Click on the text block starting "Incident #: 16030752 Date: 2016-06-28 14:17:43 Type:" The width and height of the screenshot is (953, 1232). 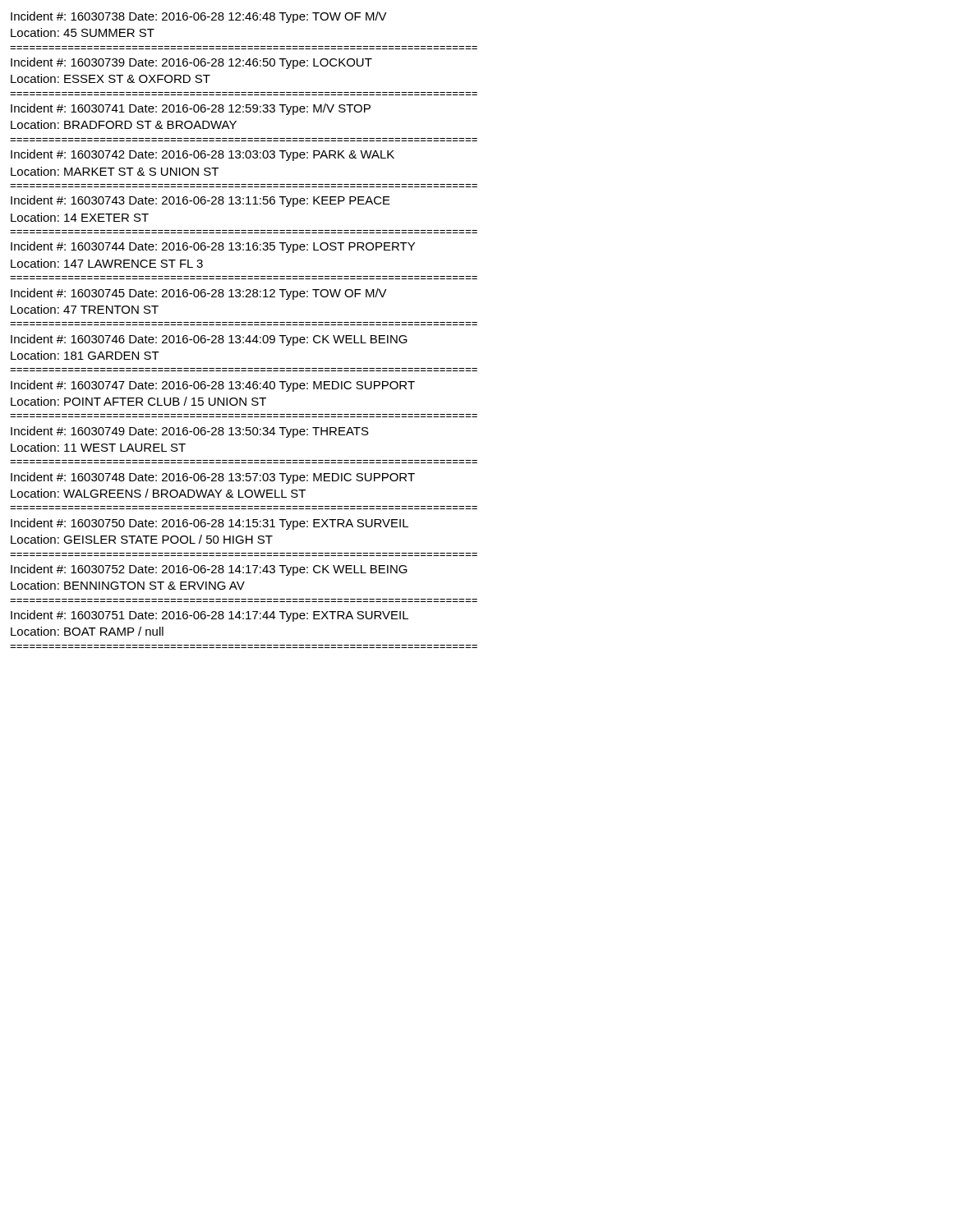209,570
